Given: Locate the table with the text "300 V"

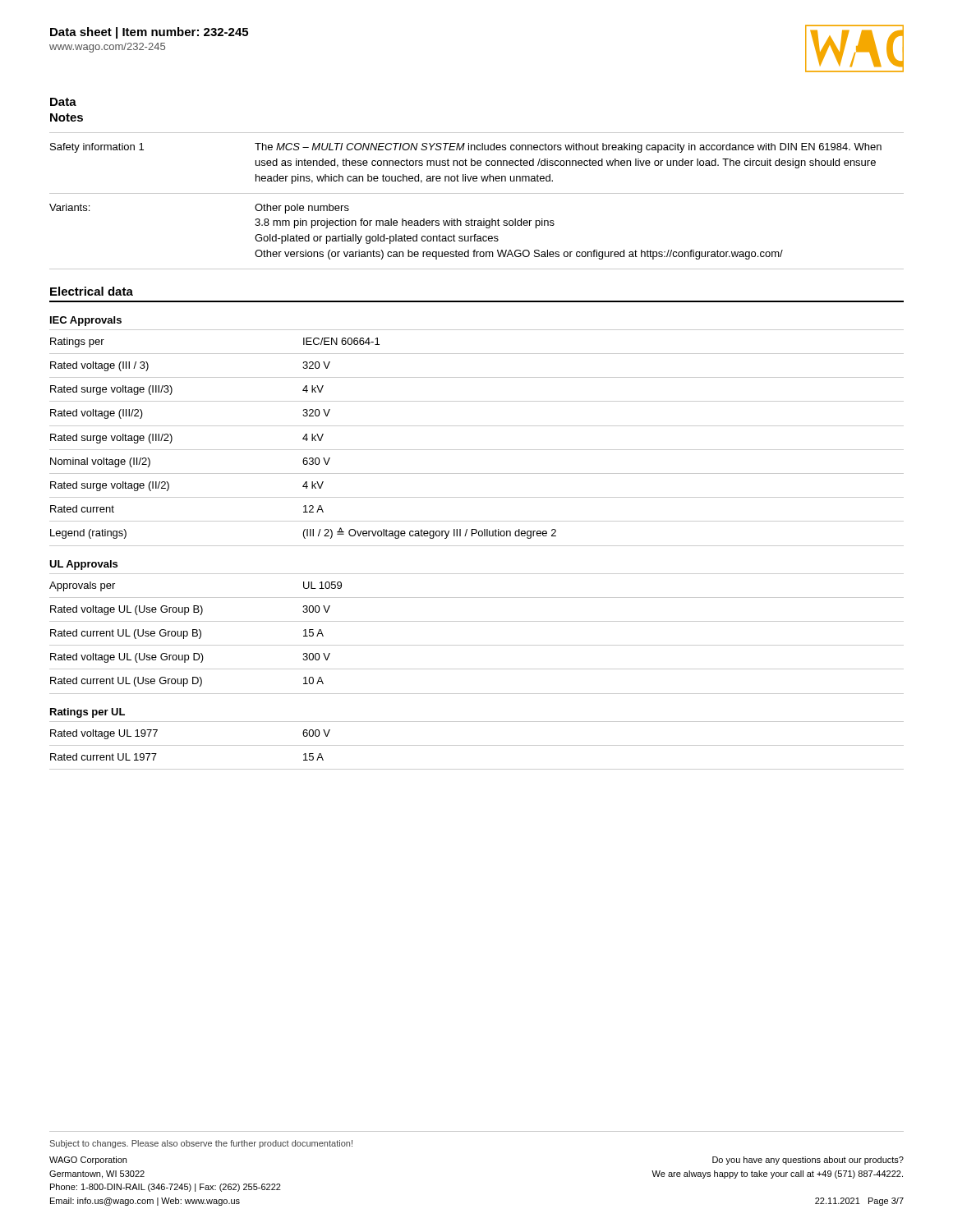Looking at the screenshot, I should [x=476, y=633].
